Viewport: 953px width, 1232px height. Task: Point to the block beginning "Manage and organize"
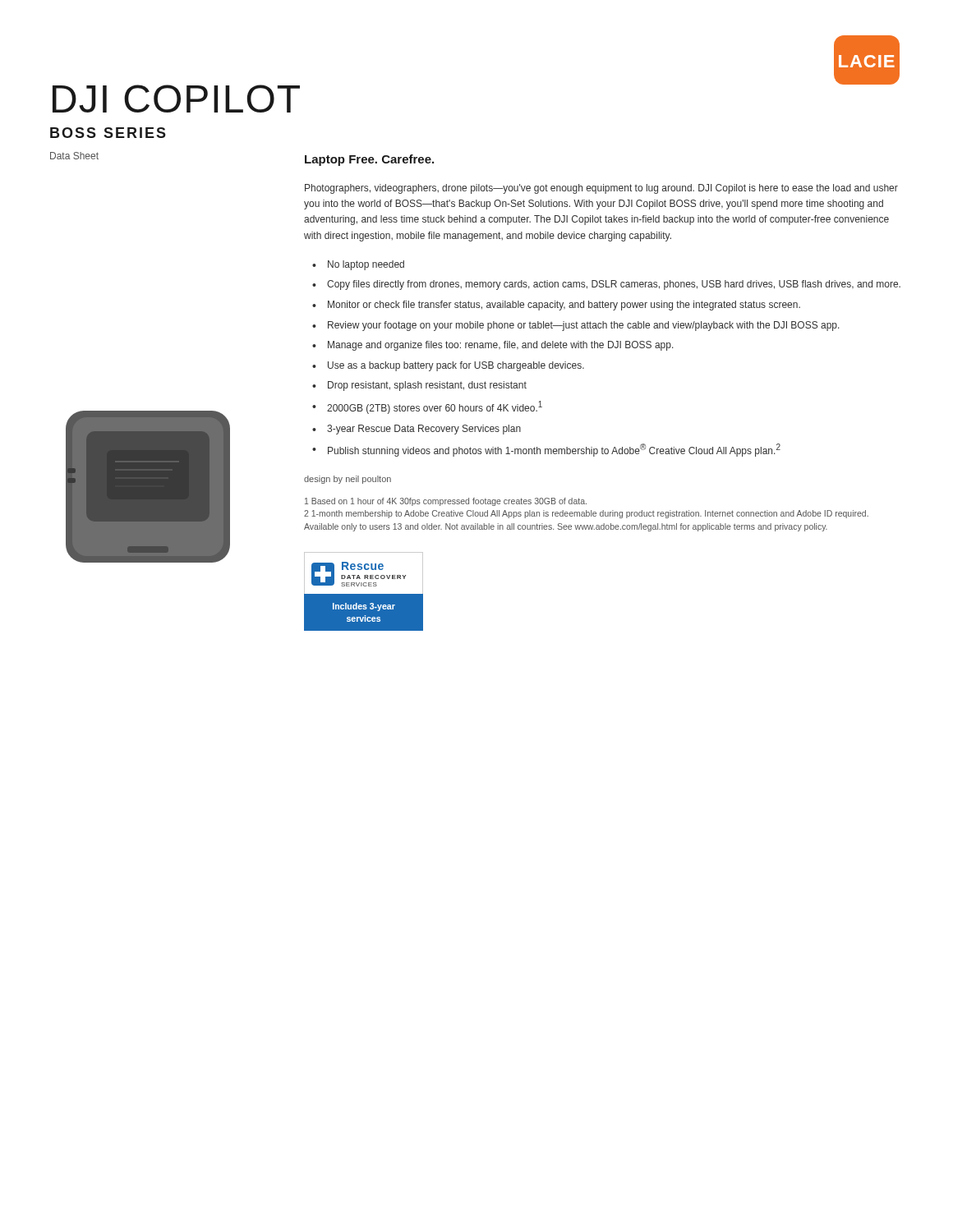500,345
